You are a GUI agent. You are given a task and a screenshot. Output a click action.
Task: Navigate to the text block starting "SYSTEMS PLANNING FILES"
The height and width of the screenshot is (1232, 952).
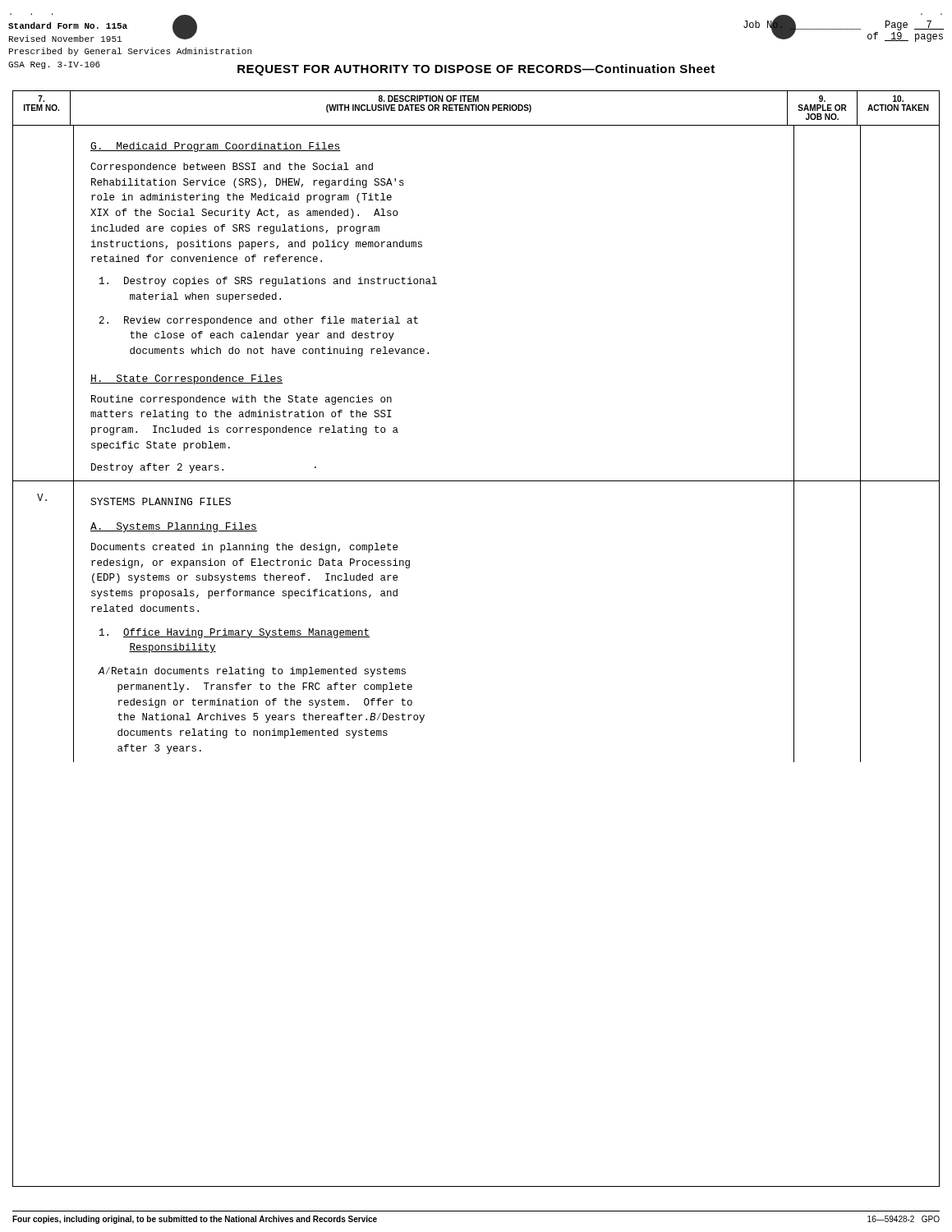[161, 501]
